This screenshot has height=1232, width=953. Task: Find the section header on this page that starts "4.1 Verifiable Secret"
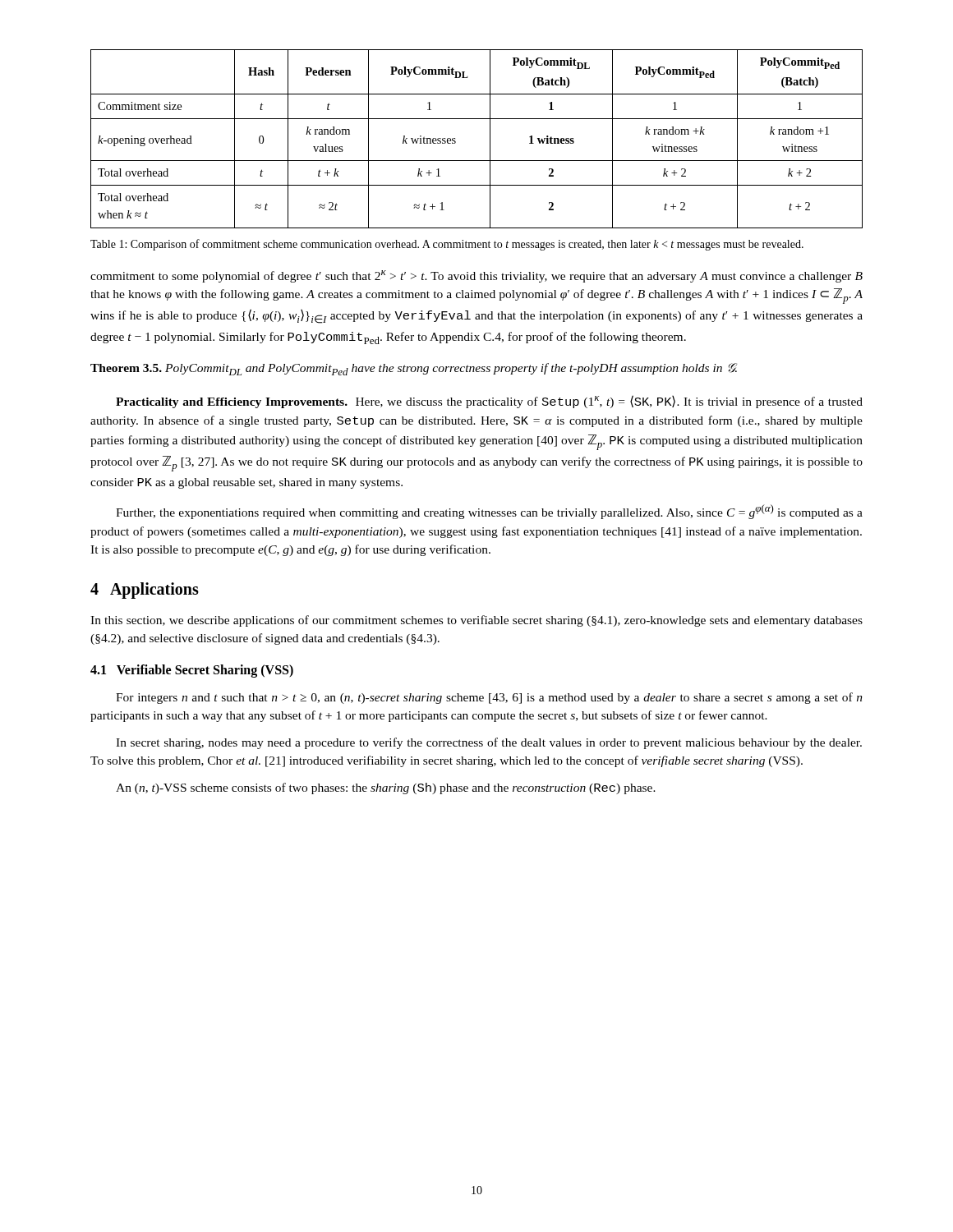click(192, 670)
